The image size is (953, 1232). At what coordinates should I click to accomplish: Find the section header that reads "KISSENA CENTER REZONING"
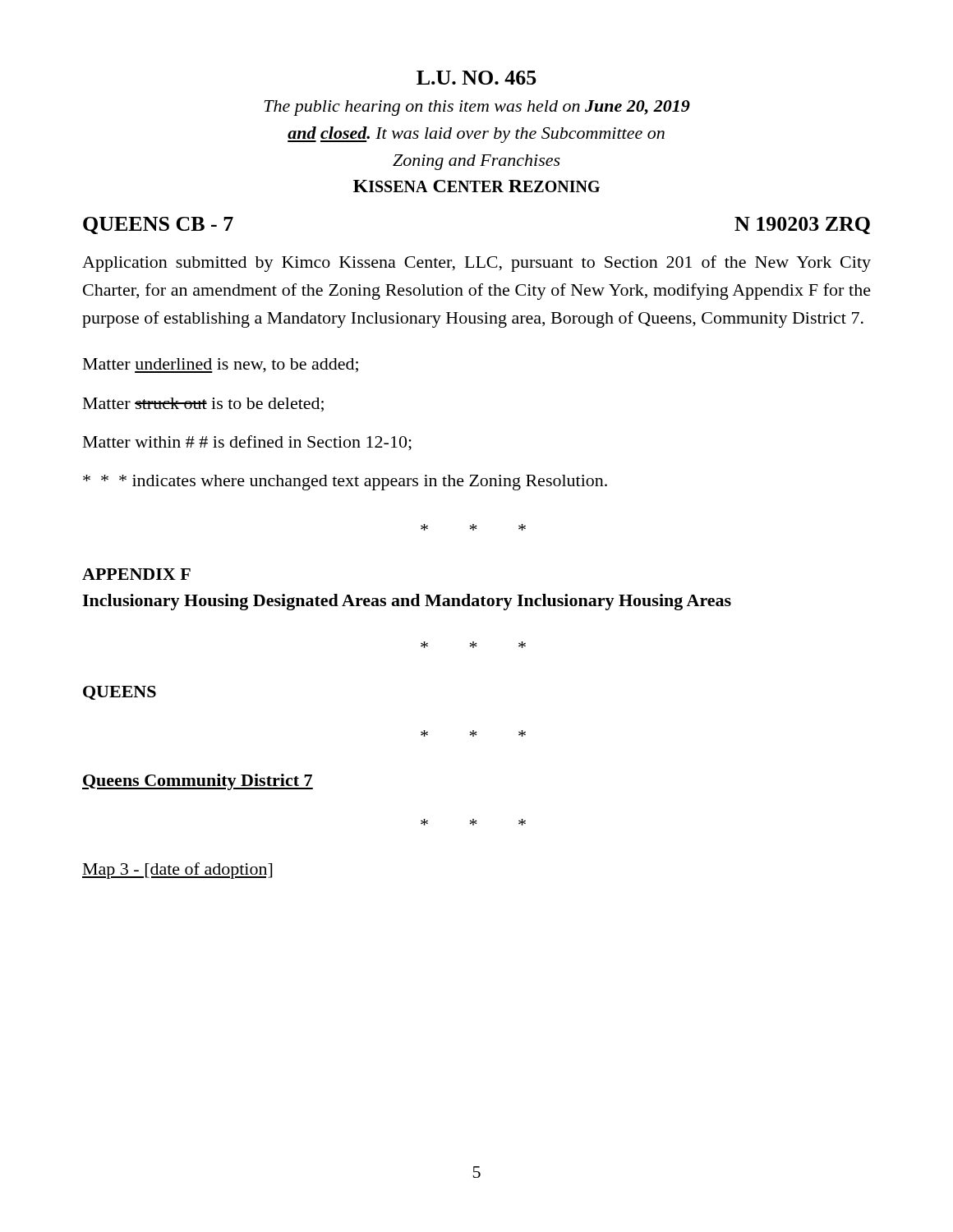(476, 186)
